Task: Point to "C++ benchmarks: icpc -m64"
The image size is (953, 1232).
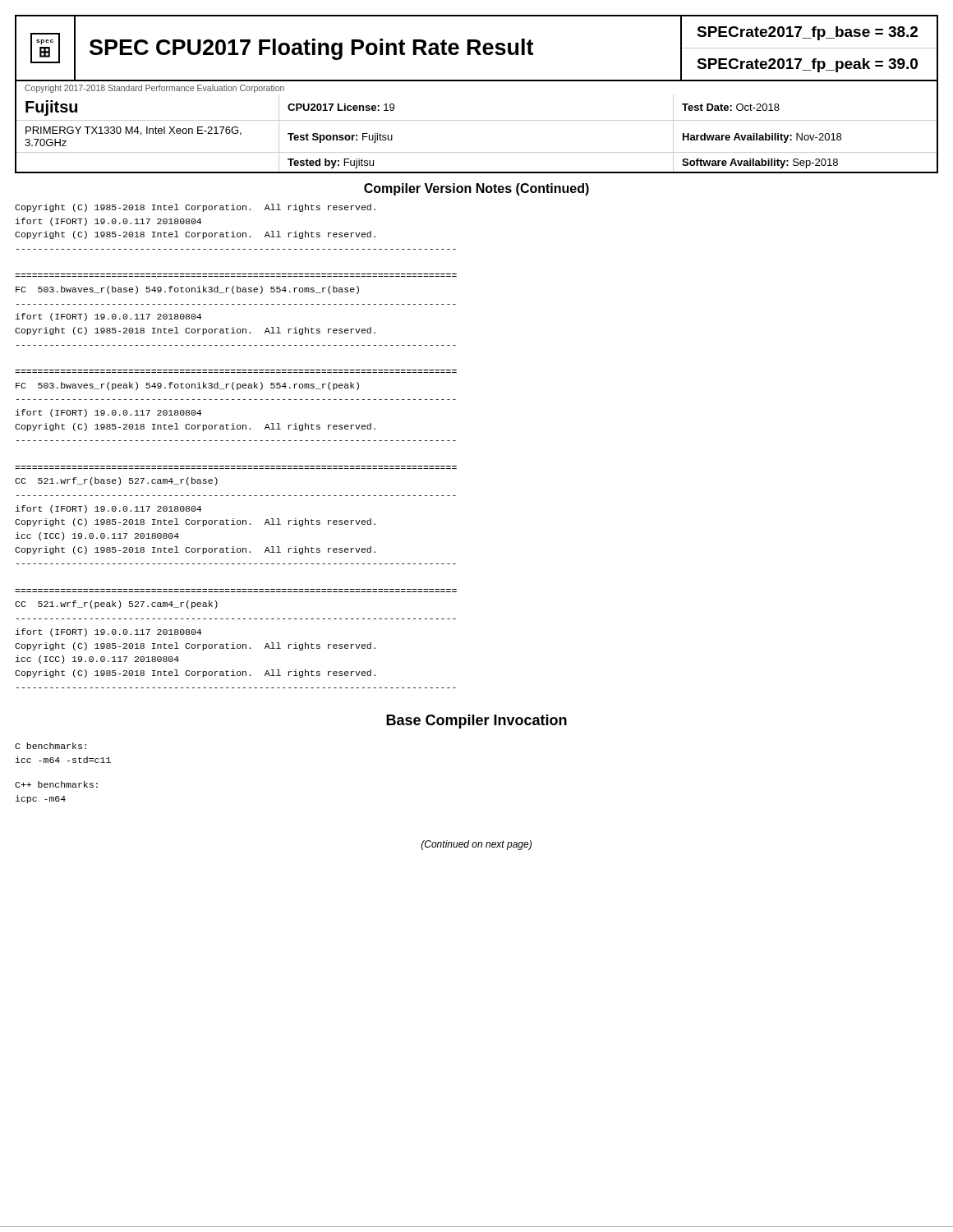Action: (56, 784)
